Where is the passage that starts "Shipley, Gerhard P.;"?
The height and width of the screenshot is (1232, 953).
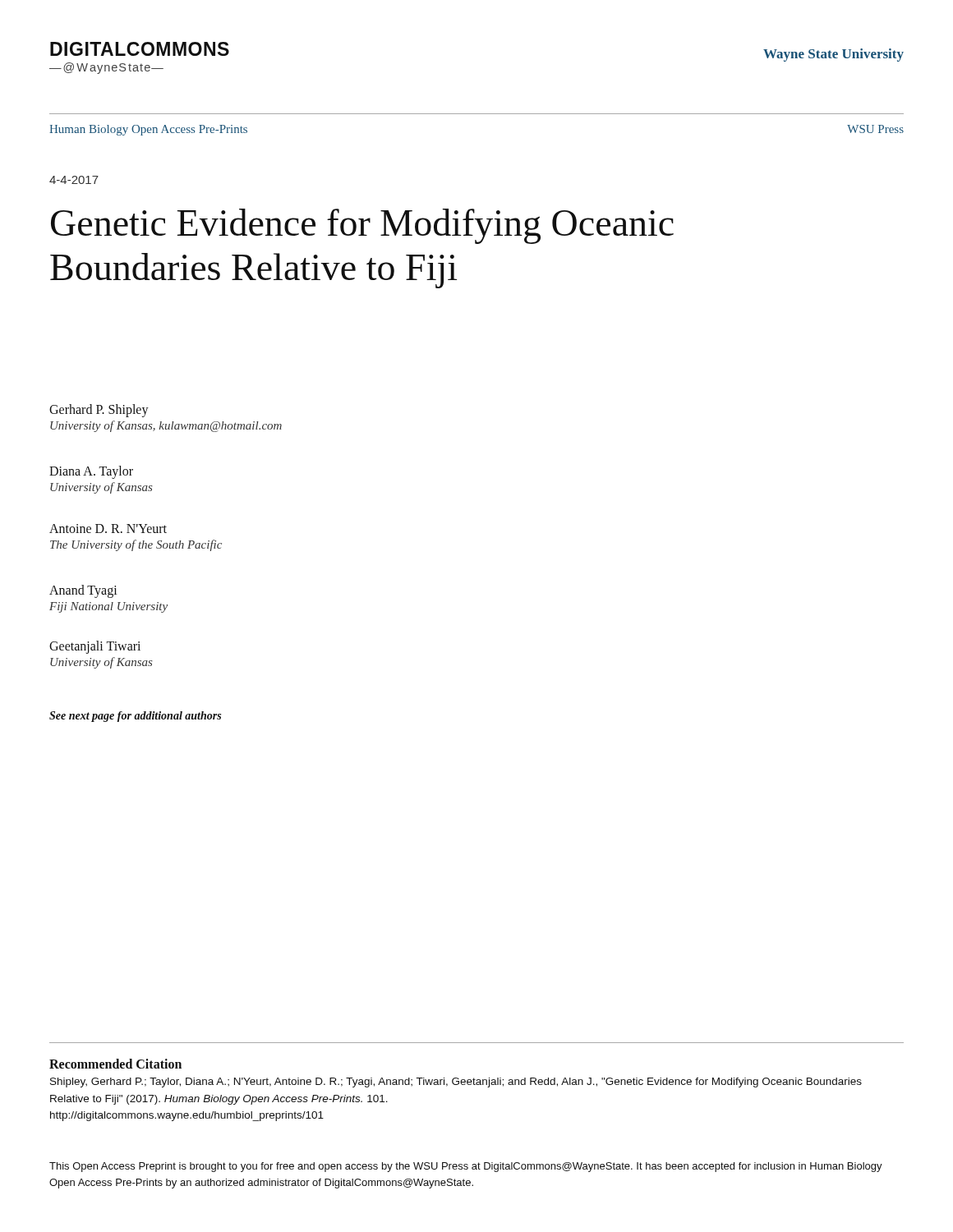(x=456, y=1083)
